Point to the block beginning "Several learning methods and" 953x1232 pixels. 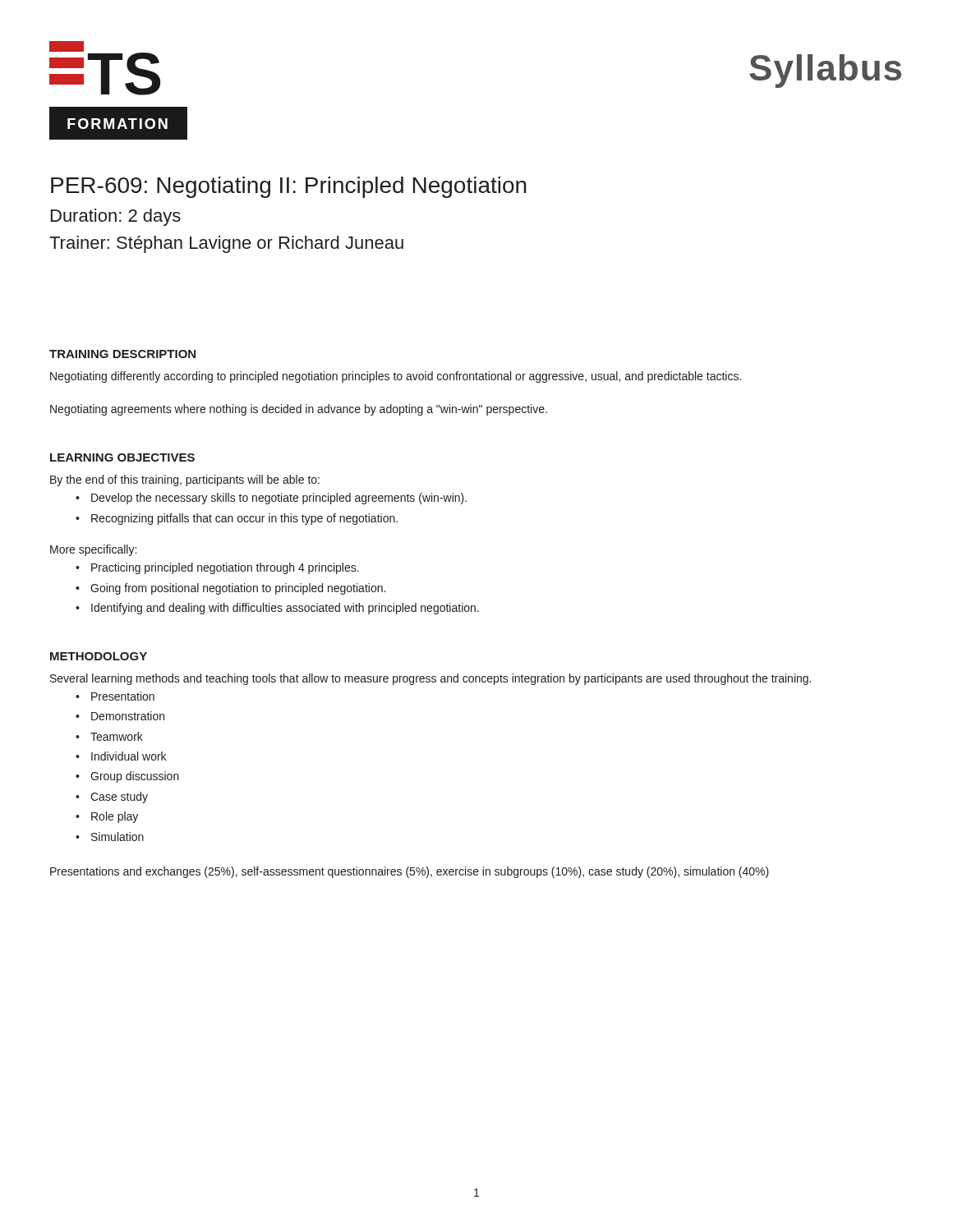tap(431, 678)
